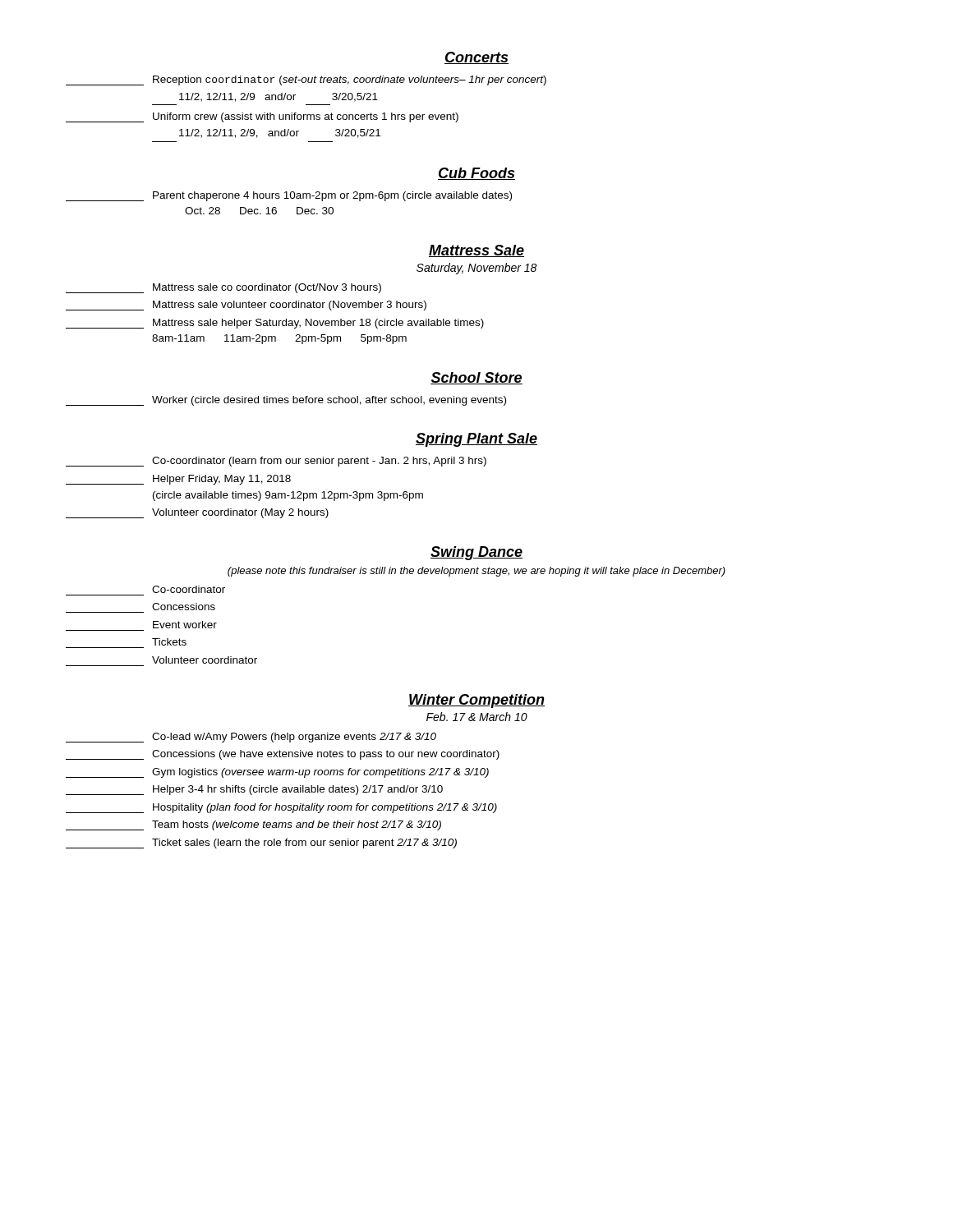Viewport: 953px width, 1232px height.
Task: Find the section header that says "Swing Dance"
Action: click(476, 552)
